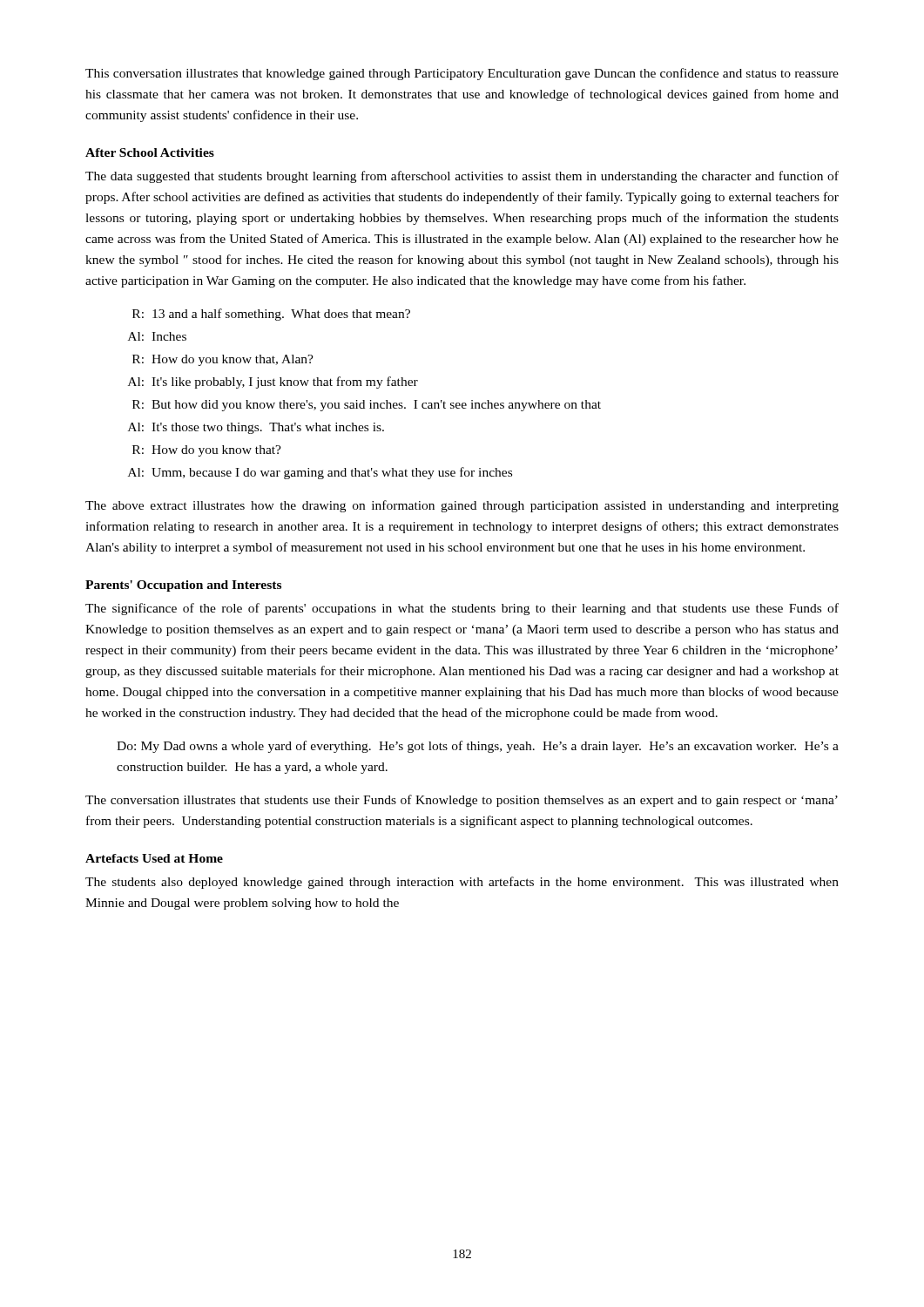924x1307 pixels.
Task: Navigate to the passage starting "Do: My Dad owns"
Action: pyautogui.click(x=478, y=757)
